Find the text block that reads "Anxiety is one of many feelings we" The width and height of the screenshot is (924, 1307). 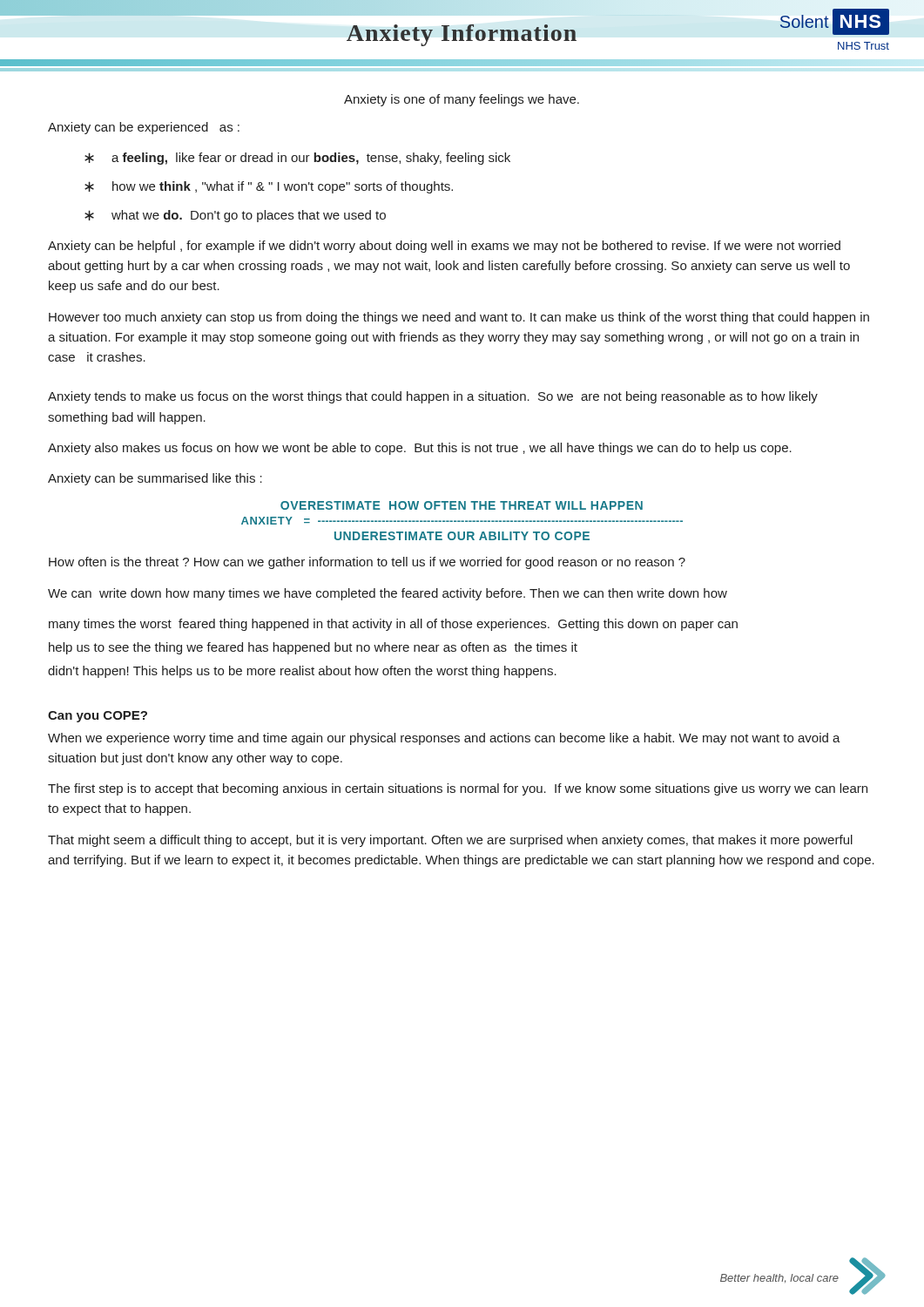pyautogui.click(x=462, y=99)
